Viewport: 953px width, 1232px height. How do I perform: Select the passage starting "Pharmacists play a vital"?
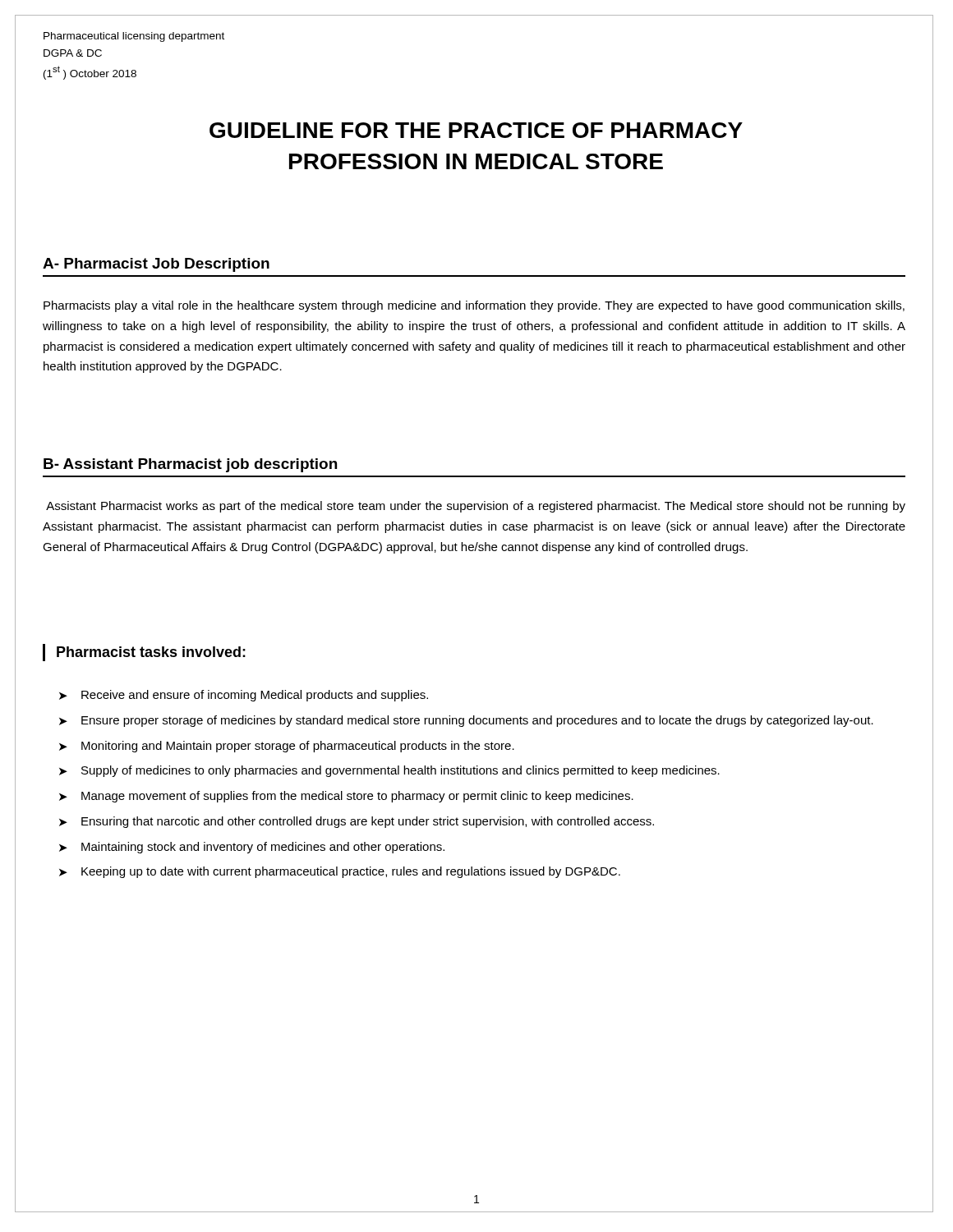click(x=474, y=336)
